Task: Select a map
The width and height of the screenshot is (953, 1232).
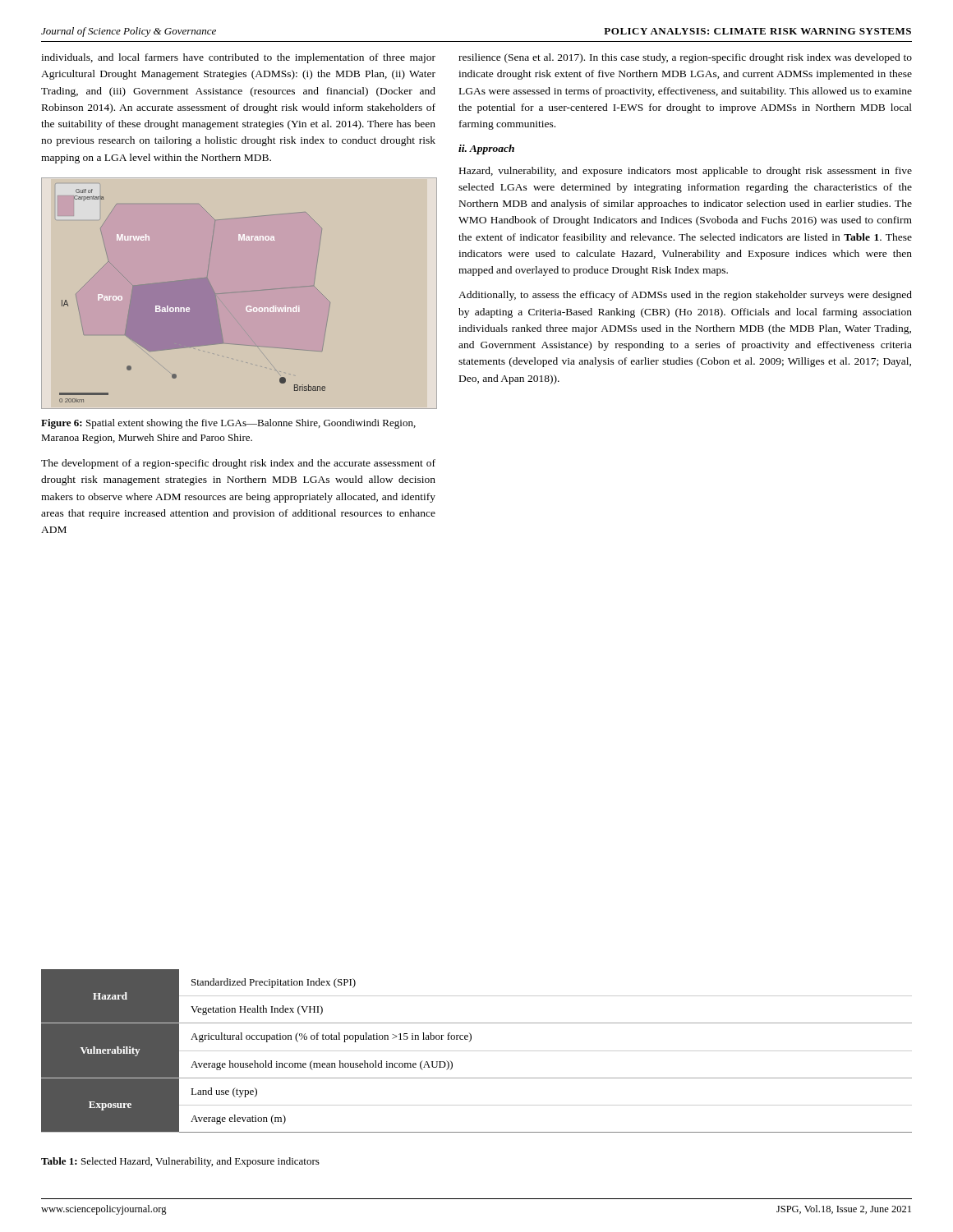Action: point(238,293)
